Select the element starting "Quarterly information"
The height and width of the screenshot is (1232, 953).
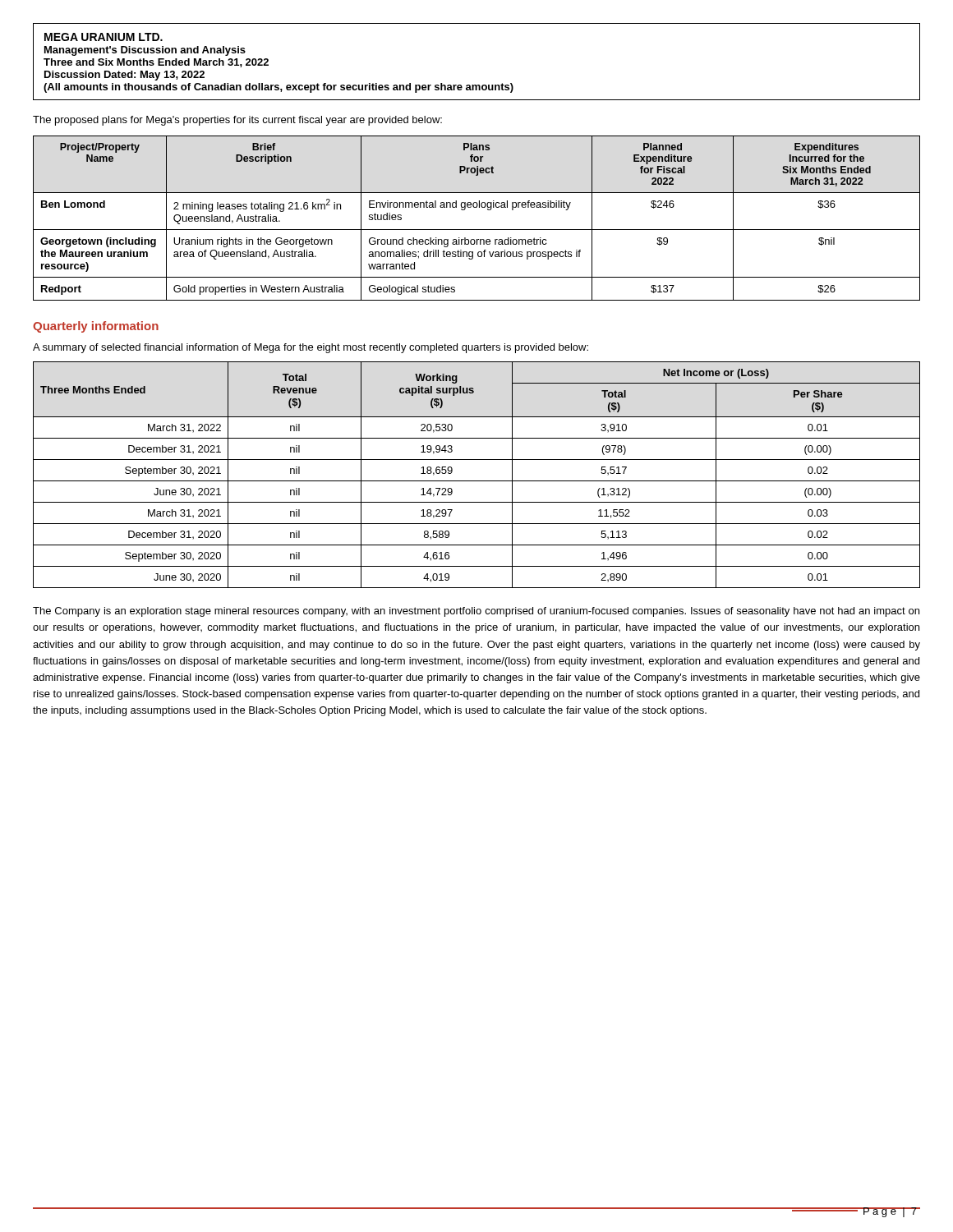pos(96,326)
